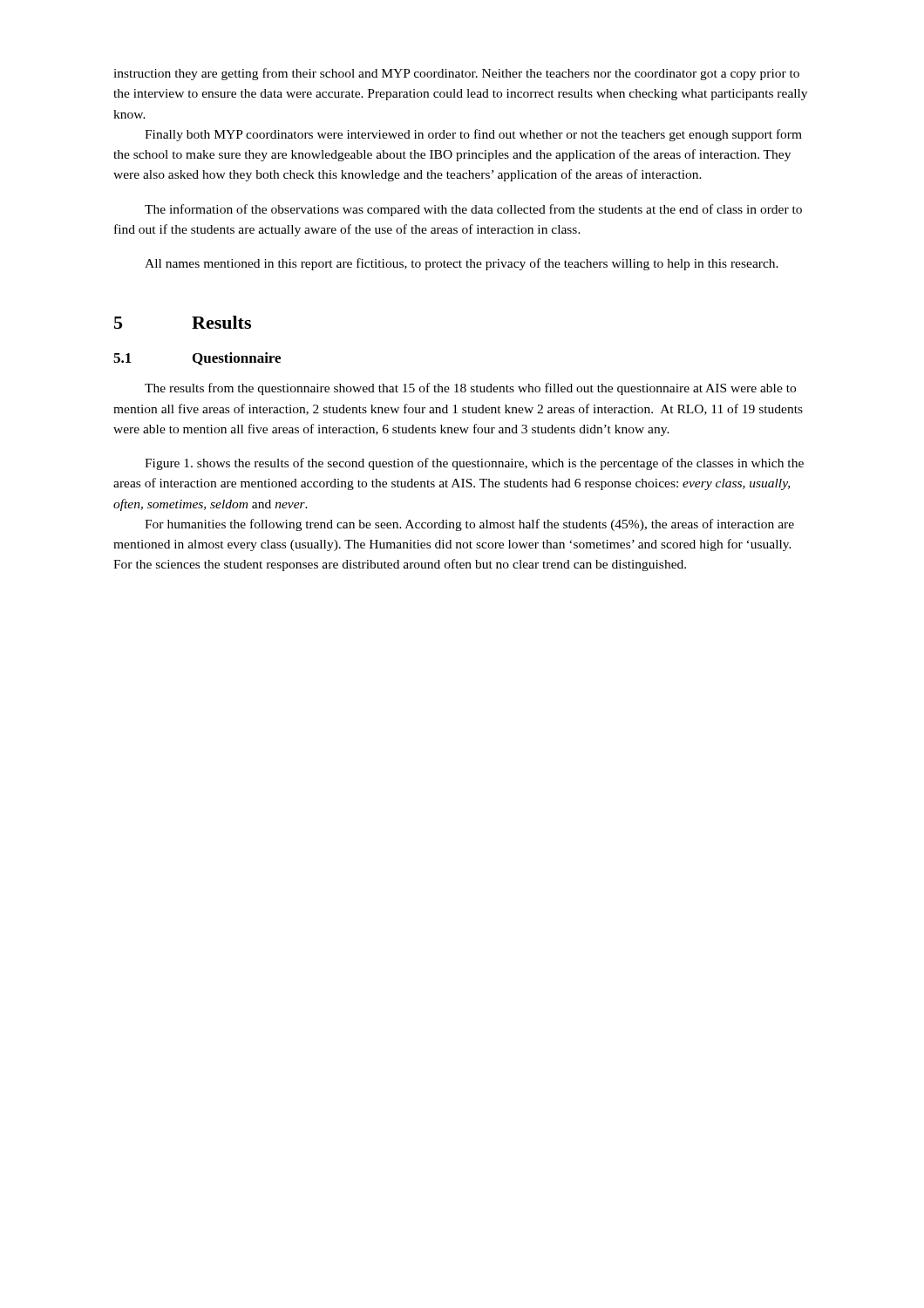Select the passage starting "All names mentioned"

[x=462, y=263]
